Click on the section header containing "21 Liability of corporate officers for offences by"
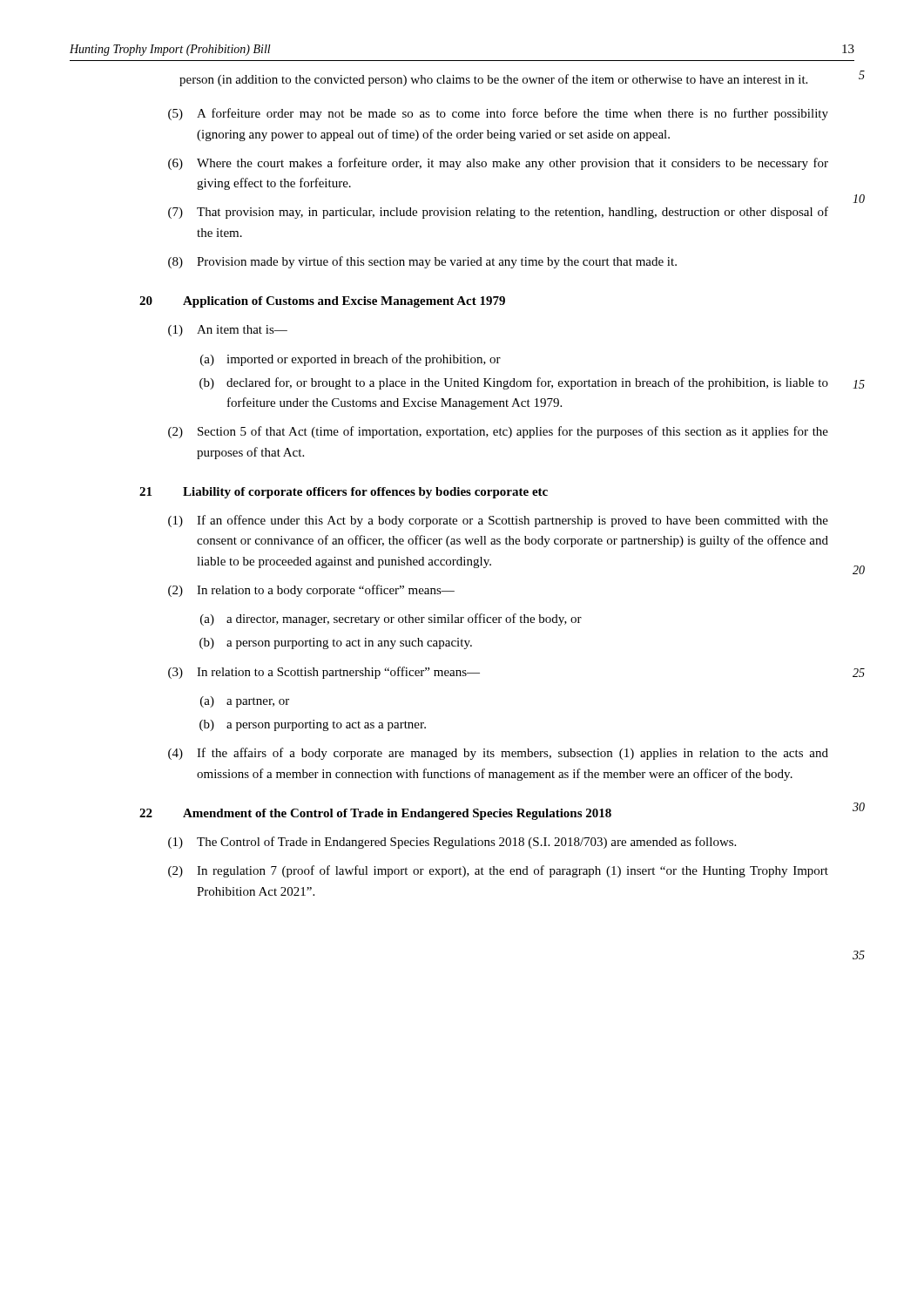Viewport: 924px width, 1307px height. pos(484,492)
